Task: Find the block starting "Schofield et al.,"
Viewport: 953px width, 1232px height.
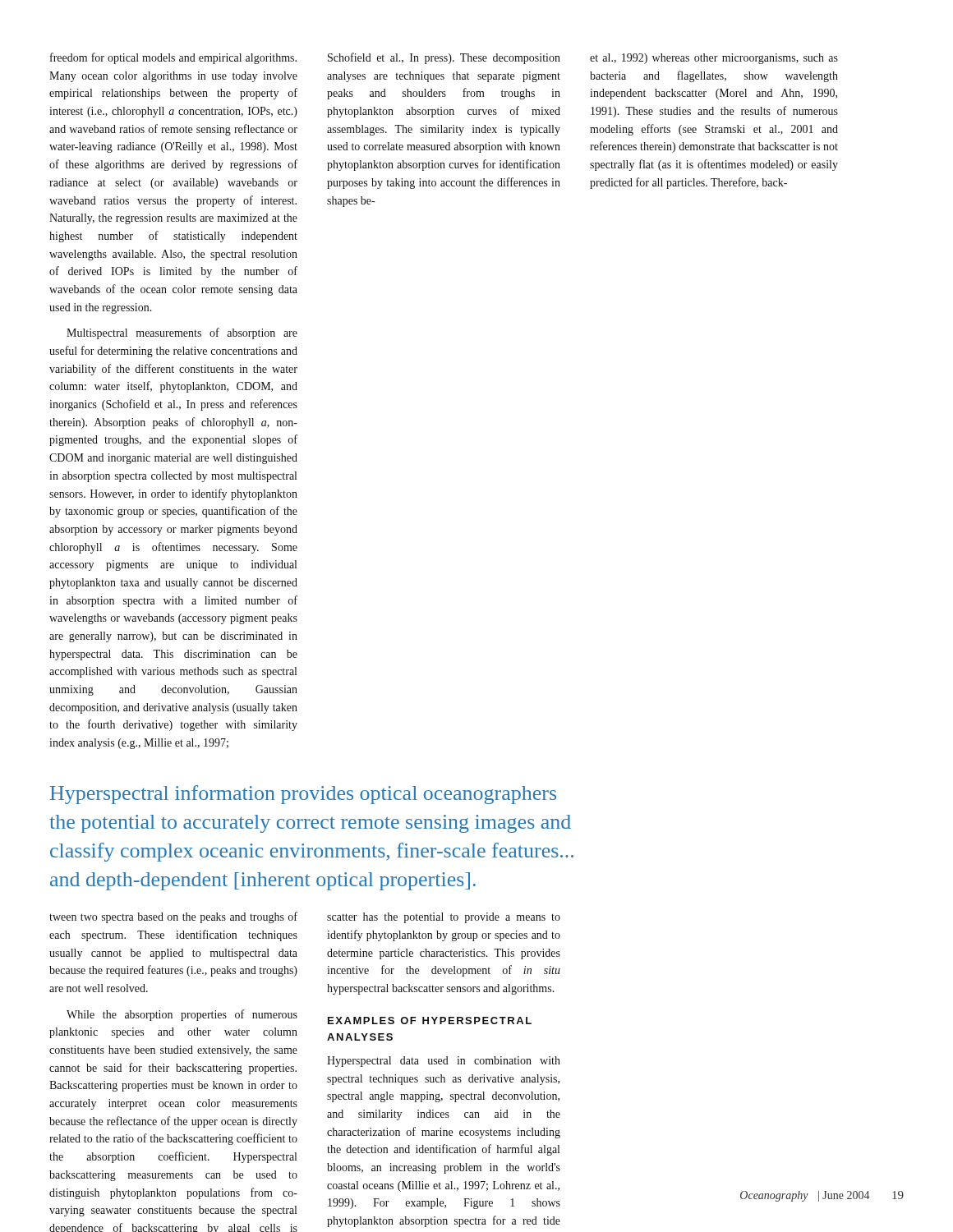Action: [x=444, y=129]
